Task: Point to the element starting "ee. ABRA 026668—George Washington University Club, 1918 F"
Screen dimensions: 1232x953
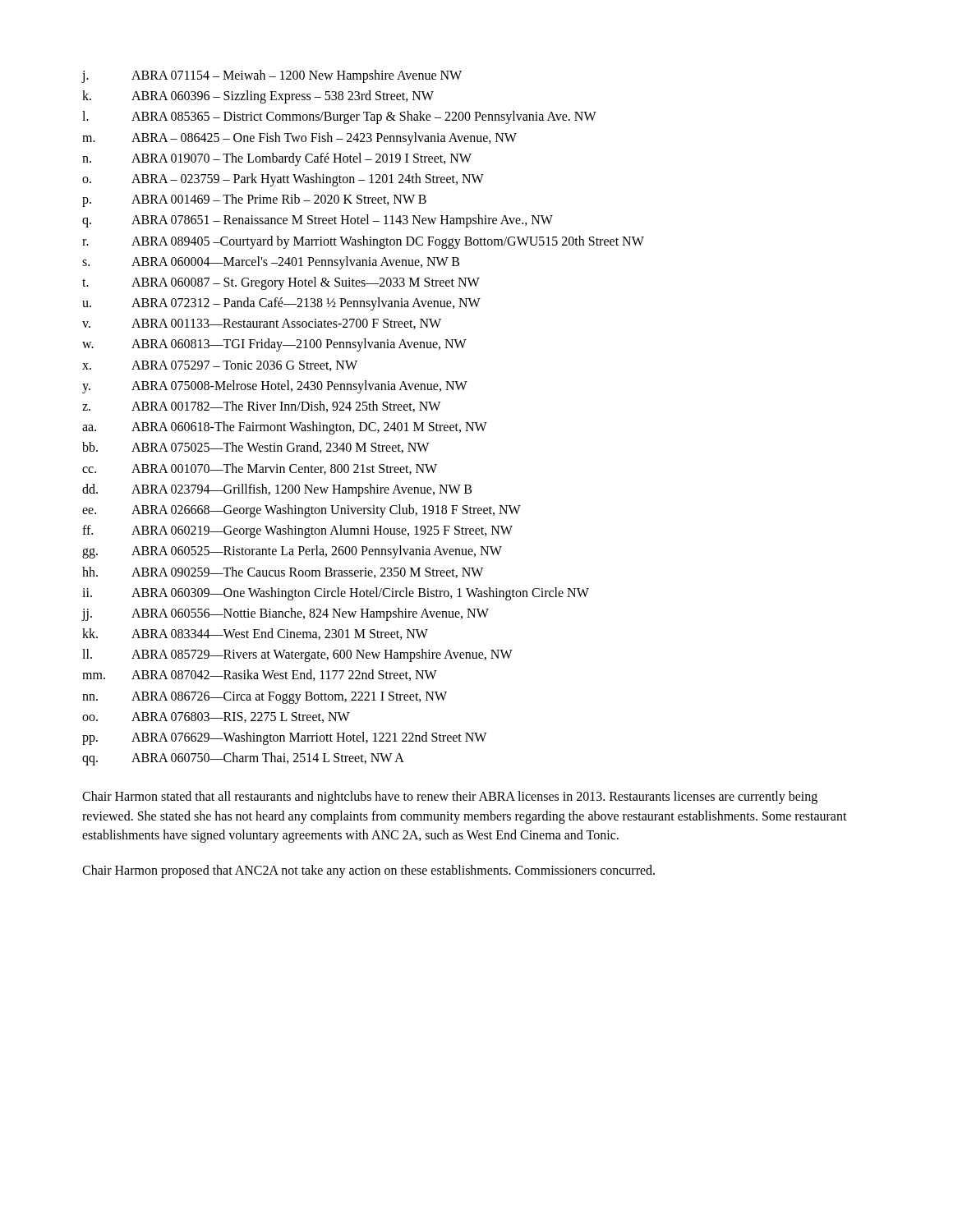Action: click(x=476, y=510)
